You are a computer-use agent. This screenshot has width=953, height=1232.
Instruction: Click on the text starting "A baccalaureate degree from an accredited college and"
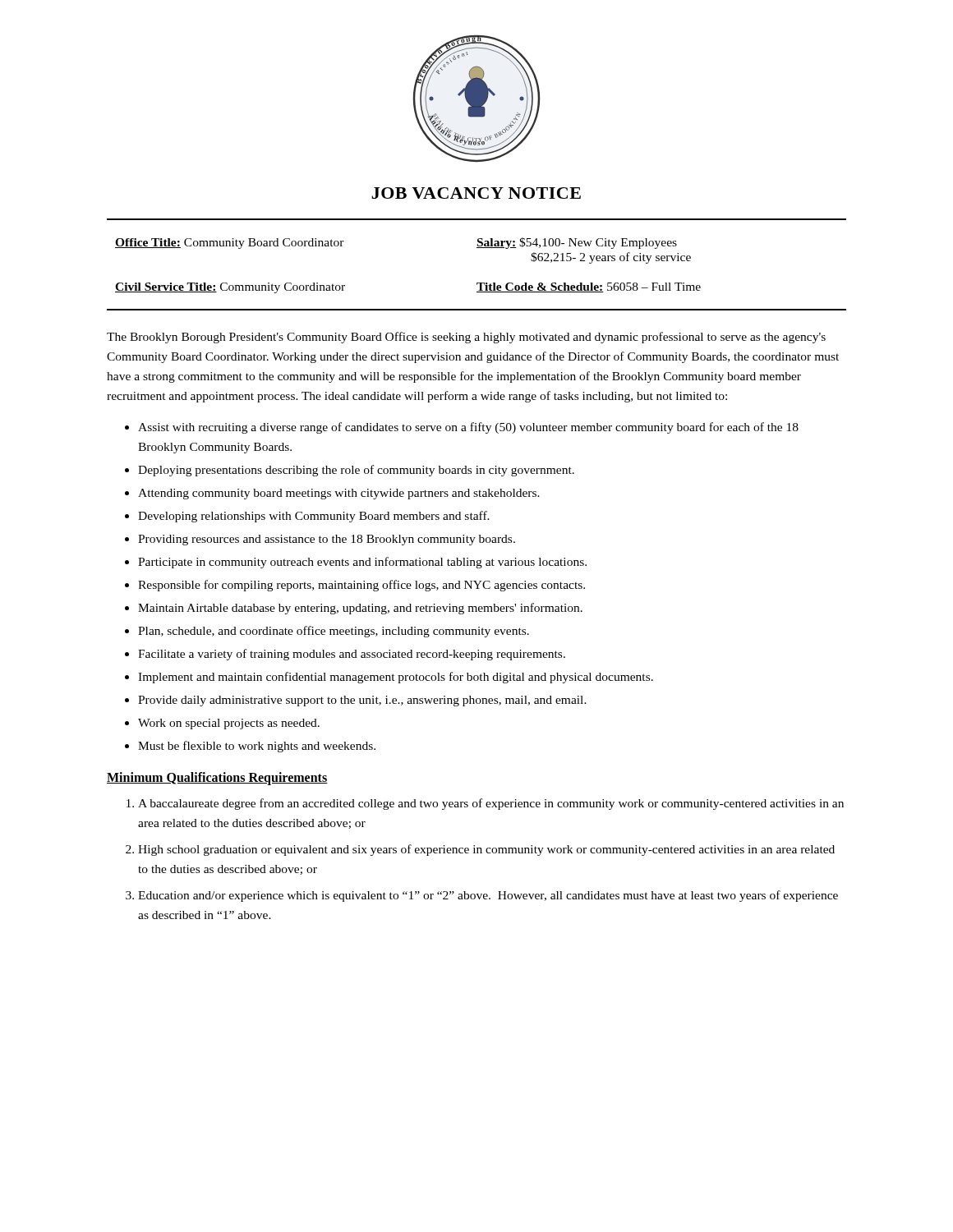[491, 813]
